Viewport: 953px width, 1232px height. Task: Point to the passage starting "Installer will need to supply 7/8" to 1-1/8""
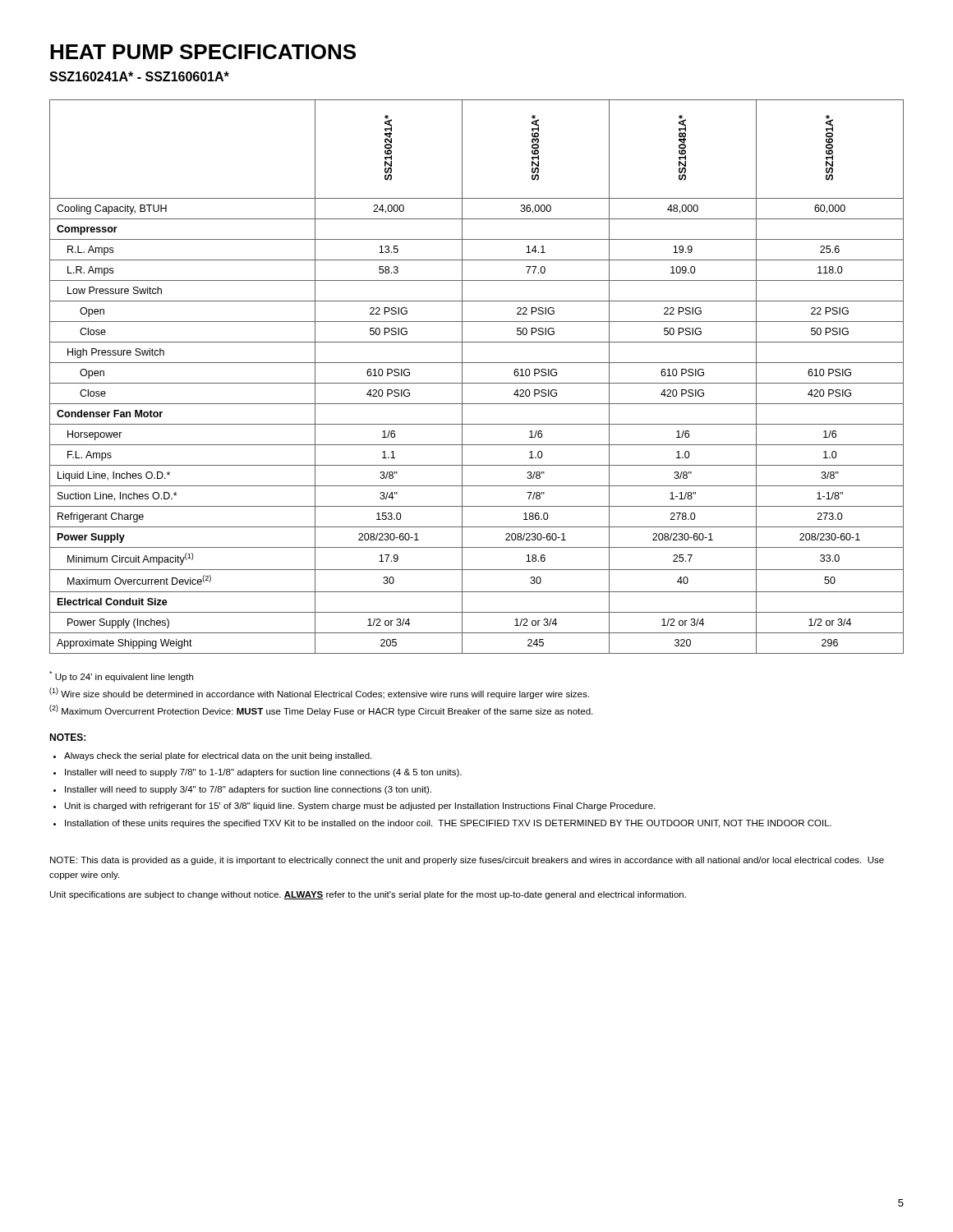[x=263, y=772]
